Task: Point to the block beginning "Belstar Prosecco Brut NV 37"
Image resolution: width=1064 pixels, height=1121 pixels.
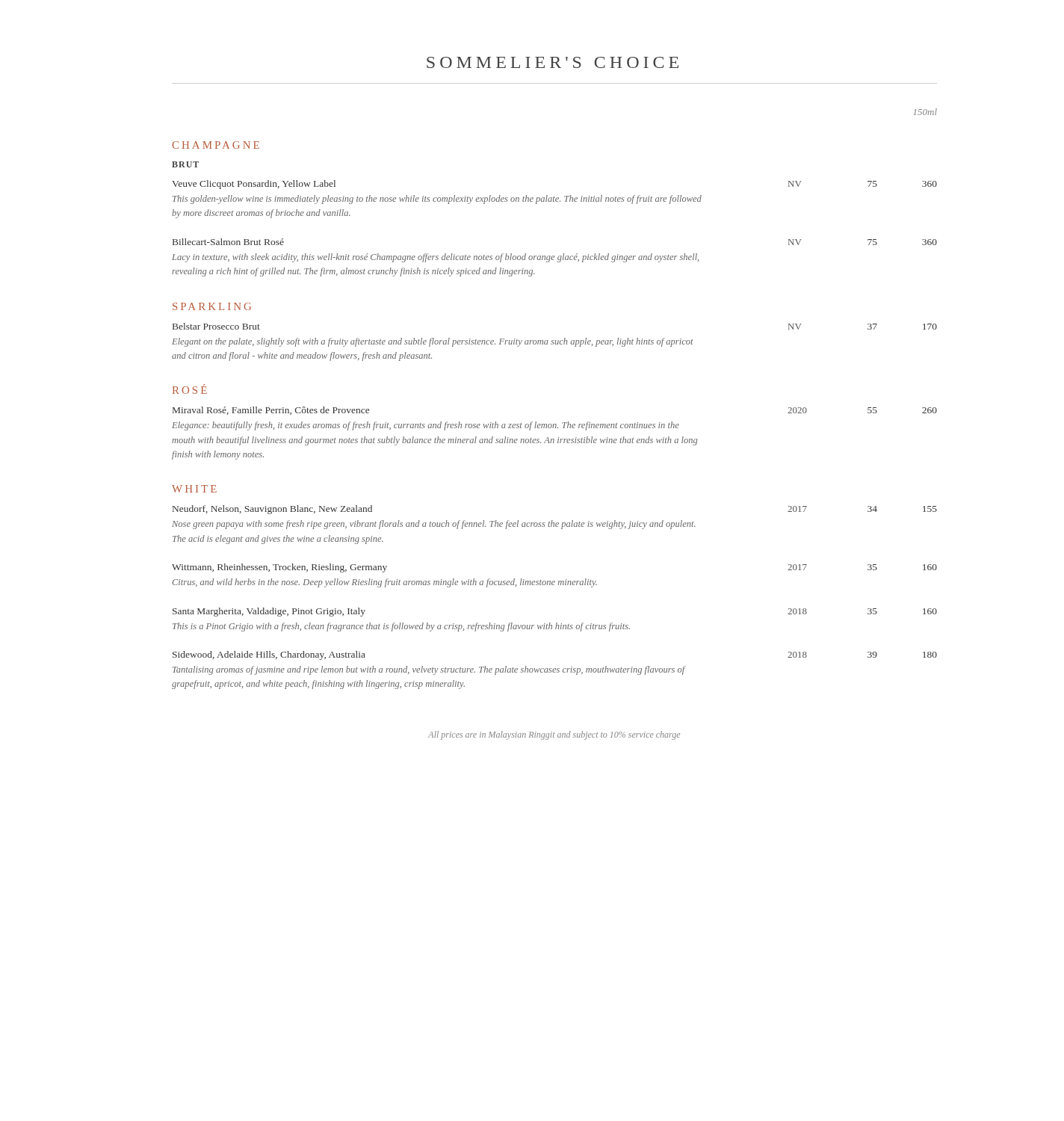Action: coord(554,342)
